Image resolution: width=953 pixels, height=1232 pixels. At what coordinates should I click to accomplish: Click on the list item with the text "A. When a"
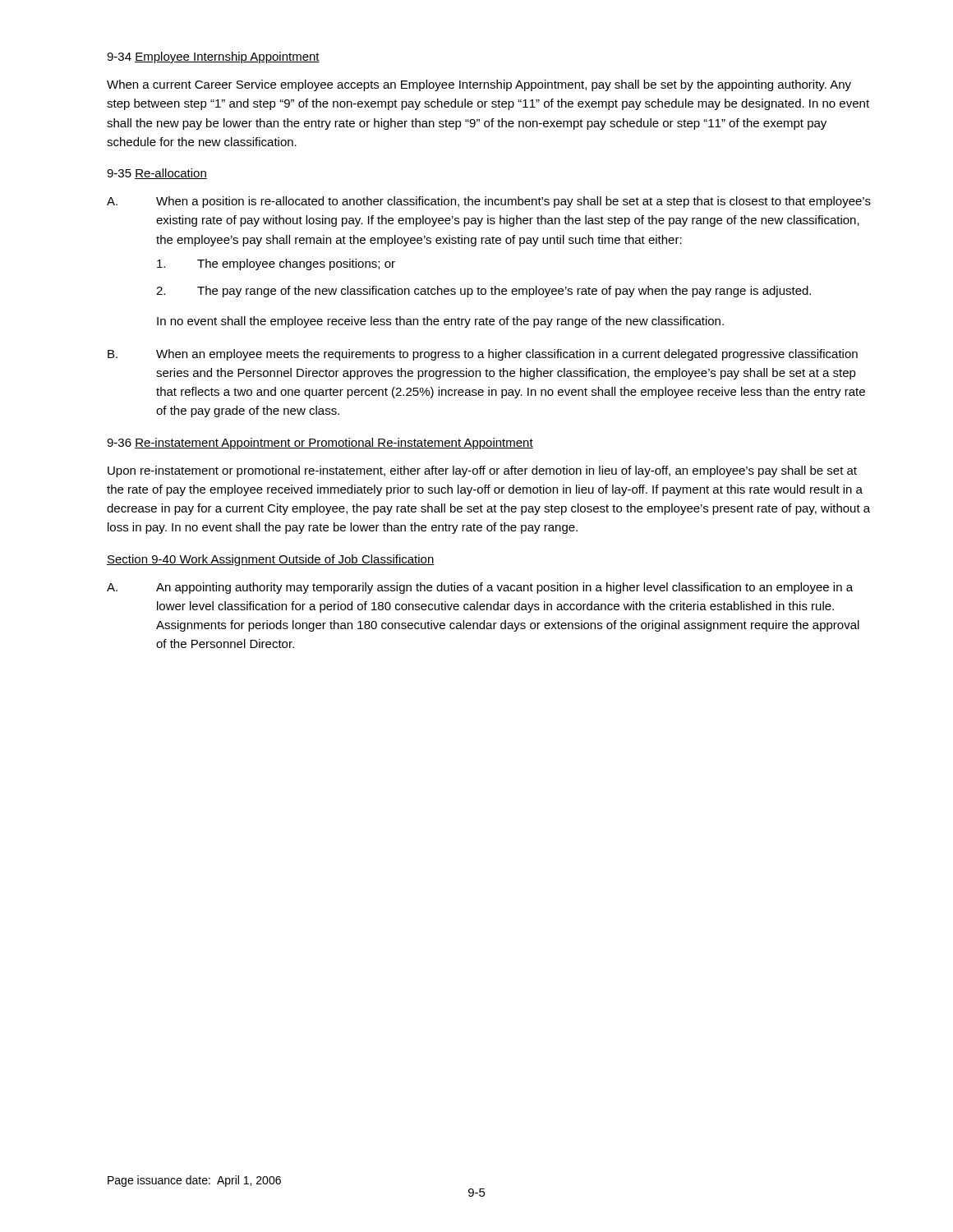coord(489,220)
